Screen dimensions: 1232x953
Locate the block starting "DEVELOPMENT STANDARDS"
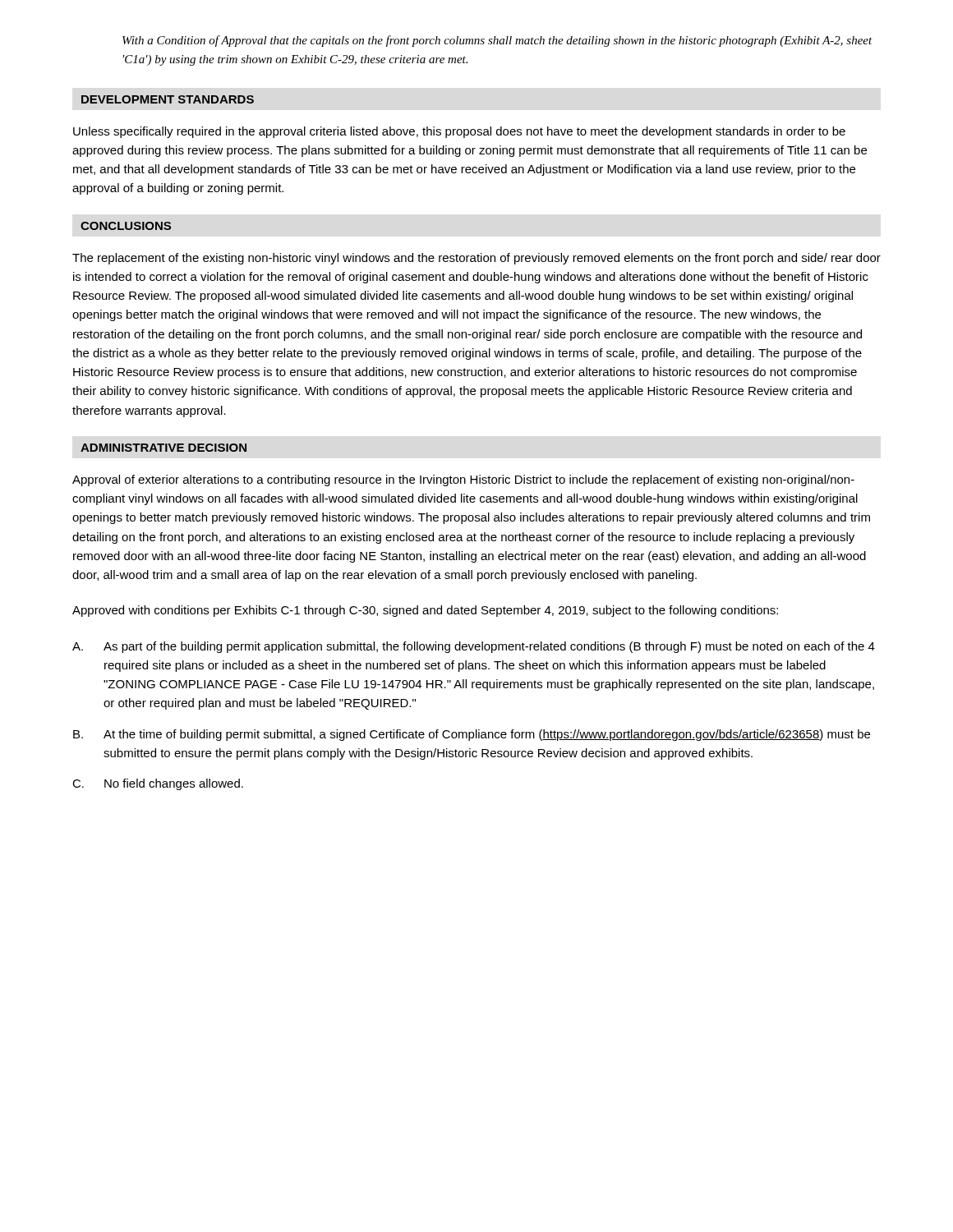click(x=167, y=99)
